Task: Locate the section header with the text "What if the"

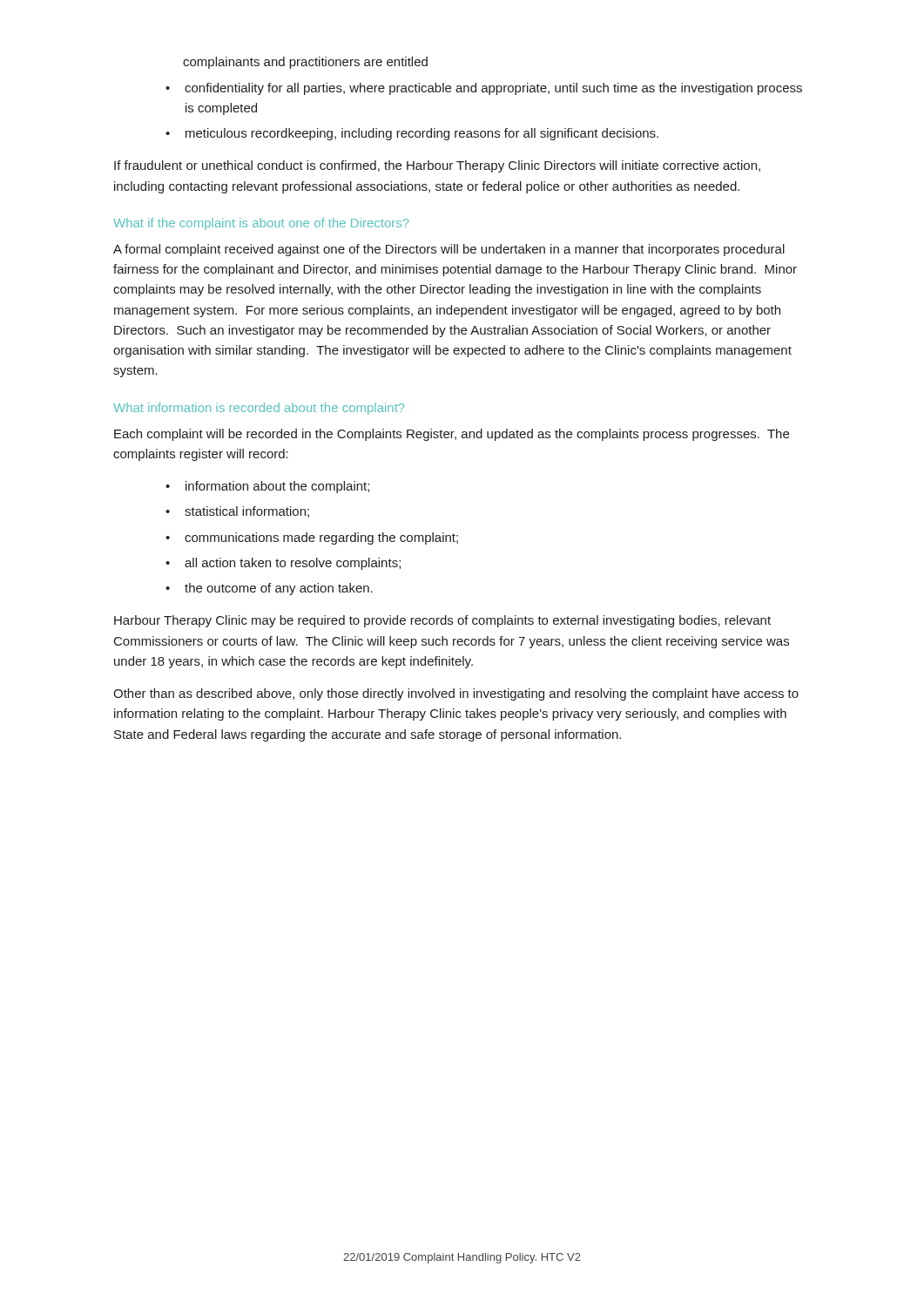Action: pos(261,222)
